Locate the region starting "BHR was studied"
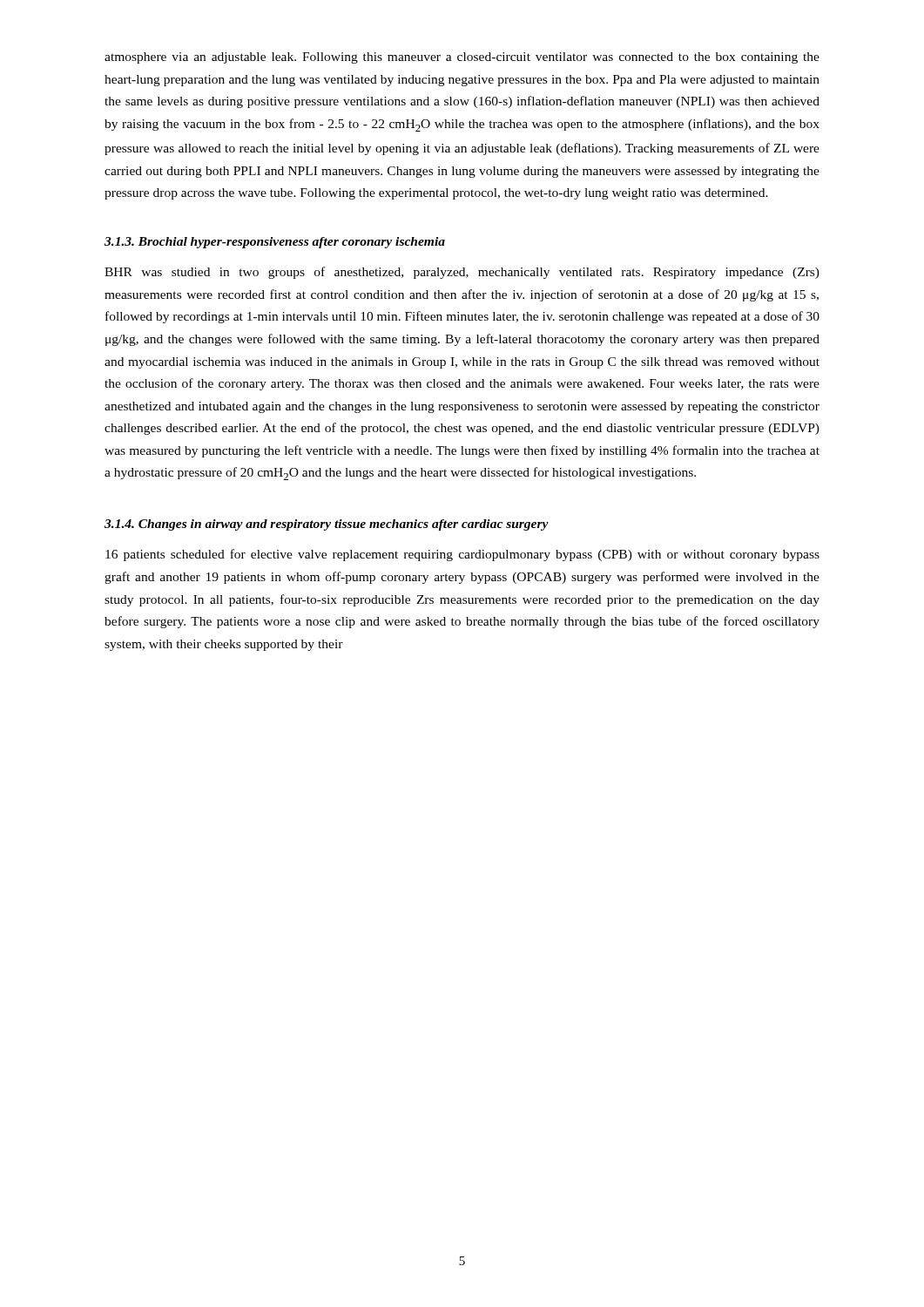Image resolution: width=924 pixels, height=1307 pixels. click(462, 374)
